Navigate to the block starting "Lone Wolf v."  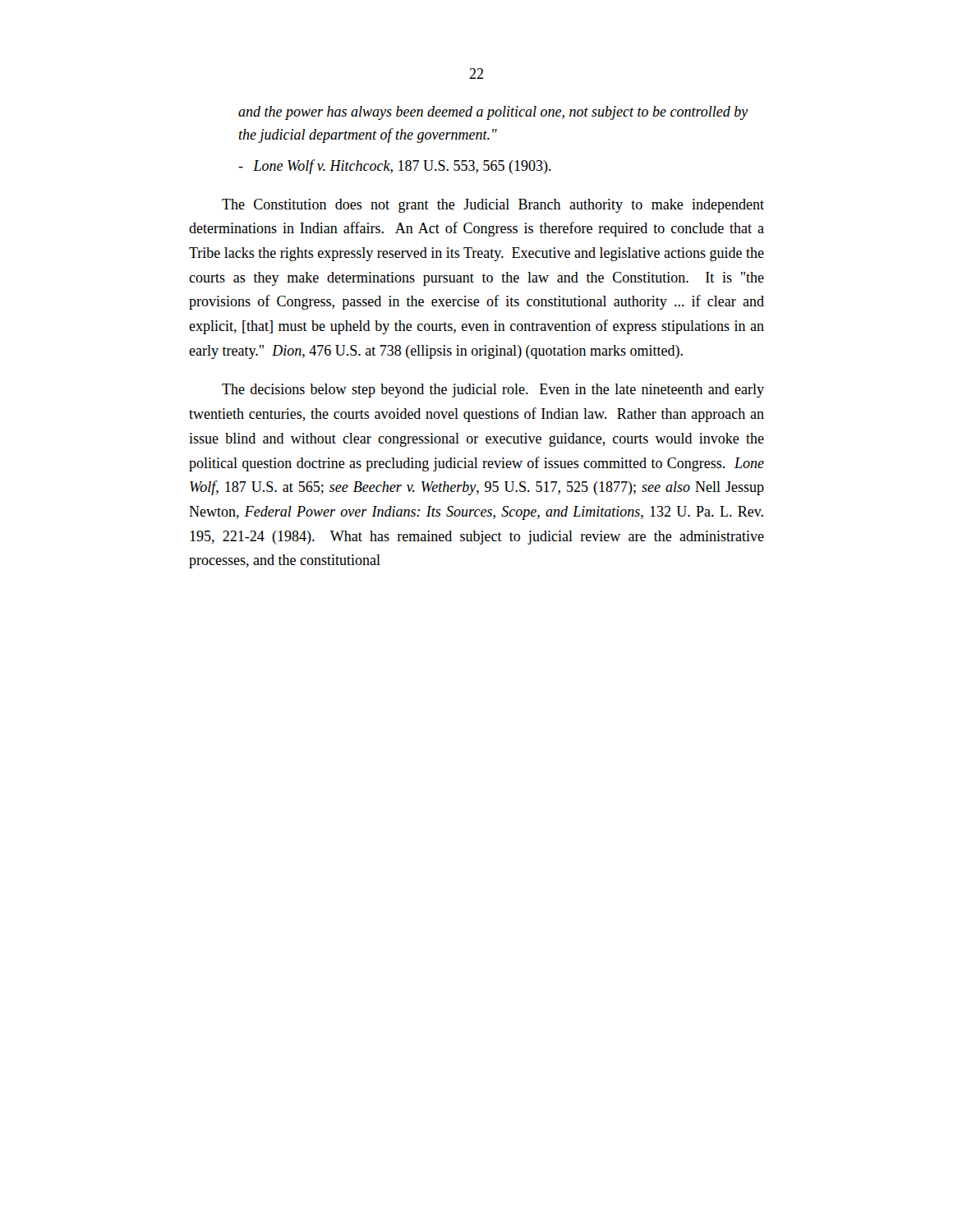[x=395, y=167]
